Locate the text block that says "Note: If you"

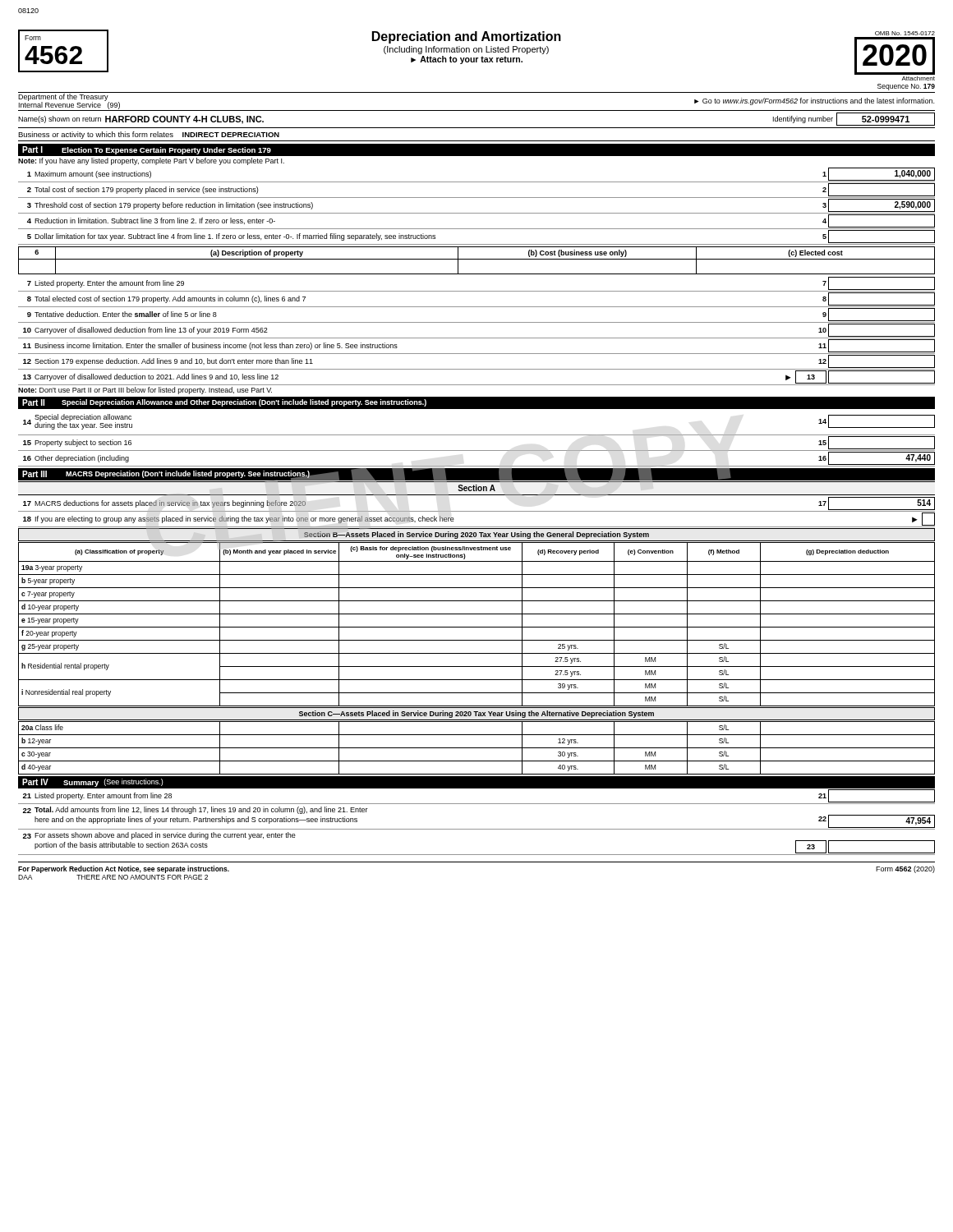pos(151,161)
